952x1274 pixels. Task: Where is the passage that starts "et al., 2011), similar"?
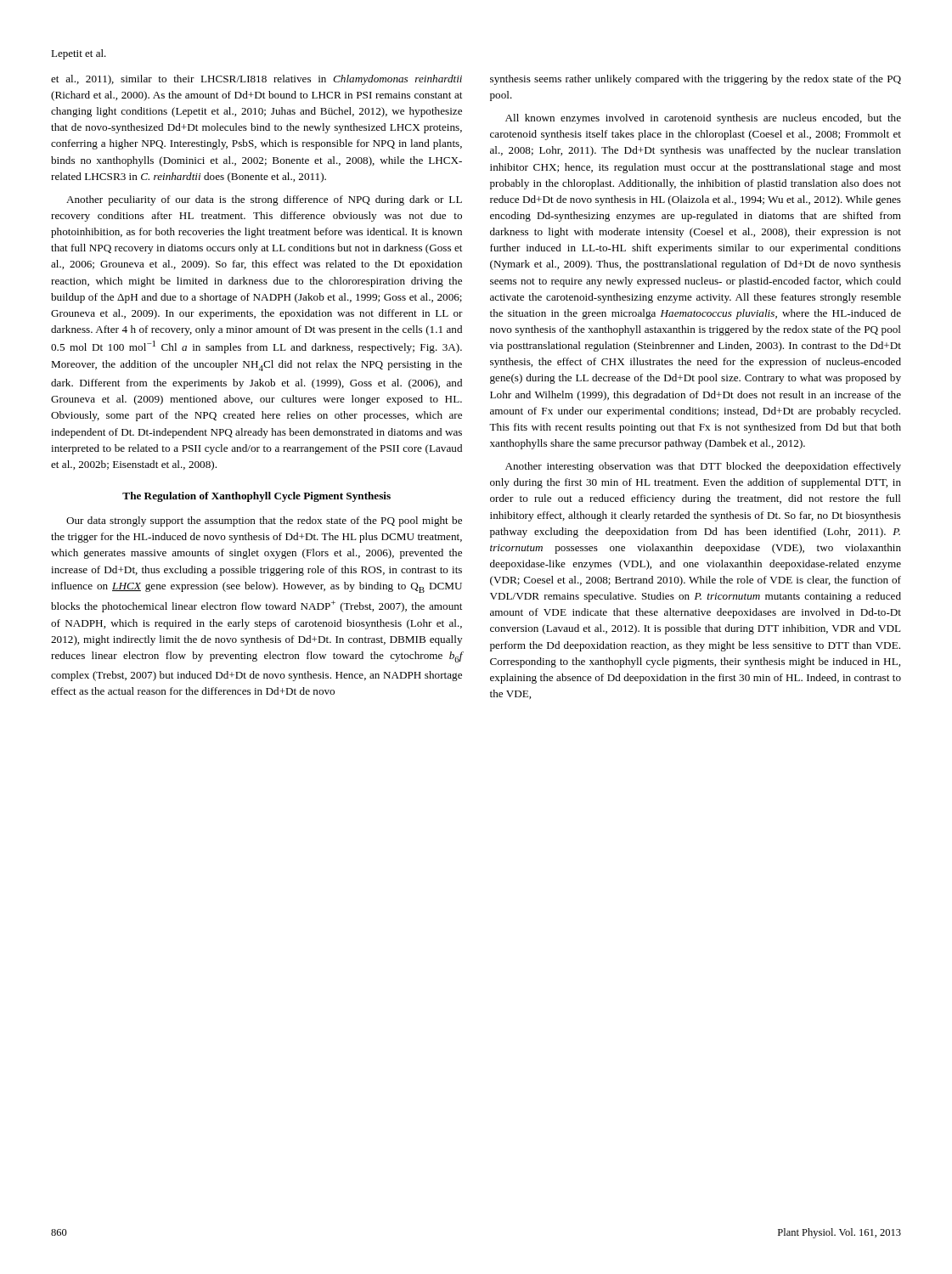coord(257,127)
